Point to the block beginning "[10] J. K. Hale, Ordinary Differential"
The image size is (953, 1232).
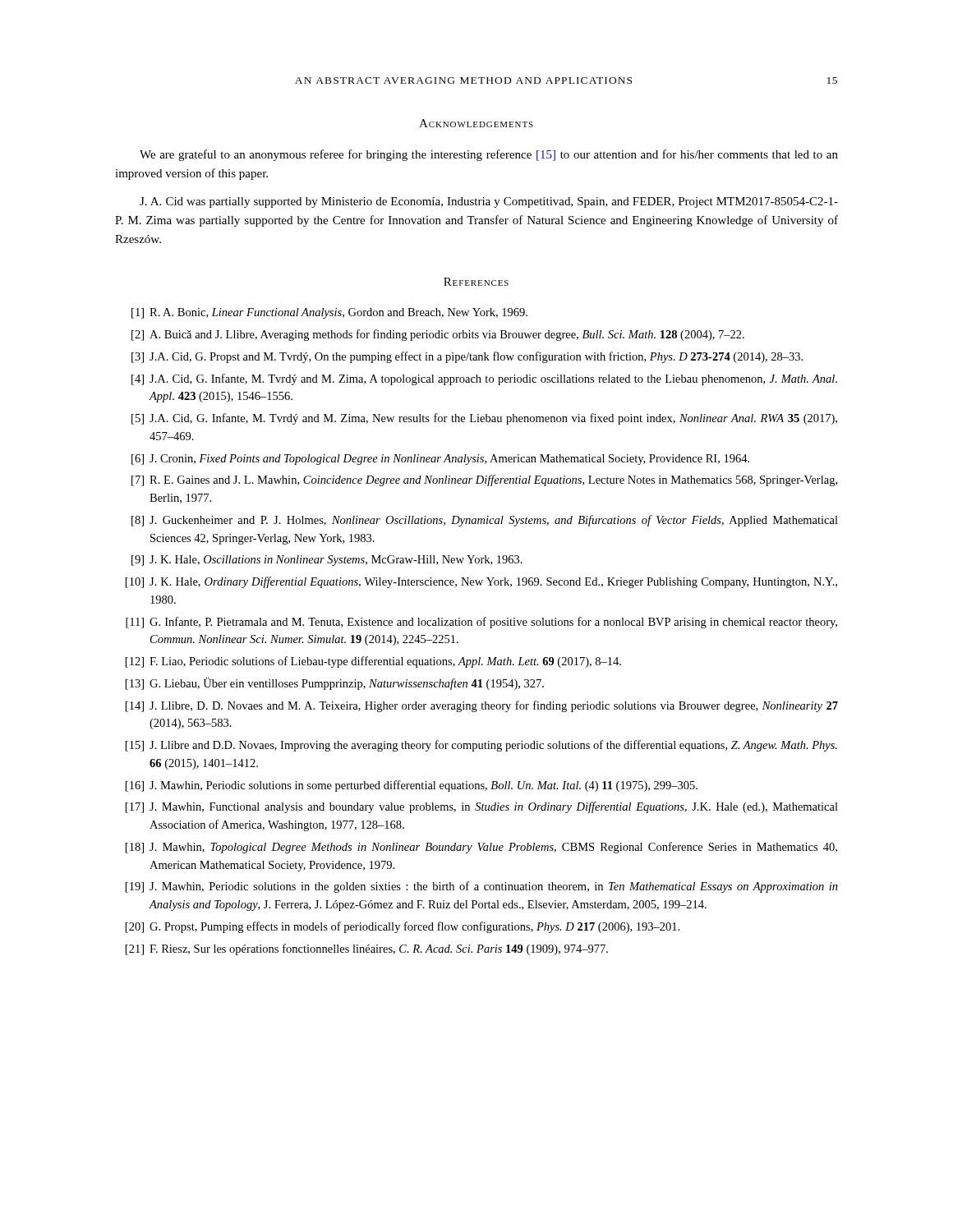pyautogui.click(x=476, y=591)
